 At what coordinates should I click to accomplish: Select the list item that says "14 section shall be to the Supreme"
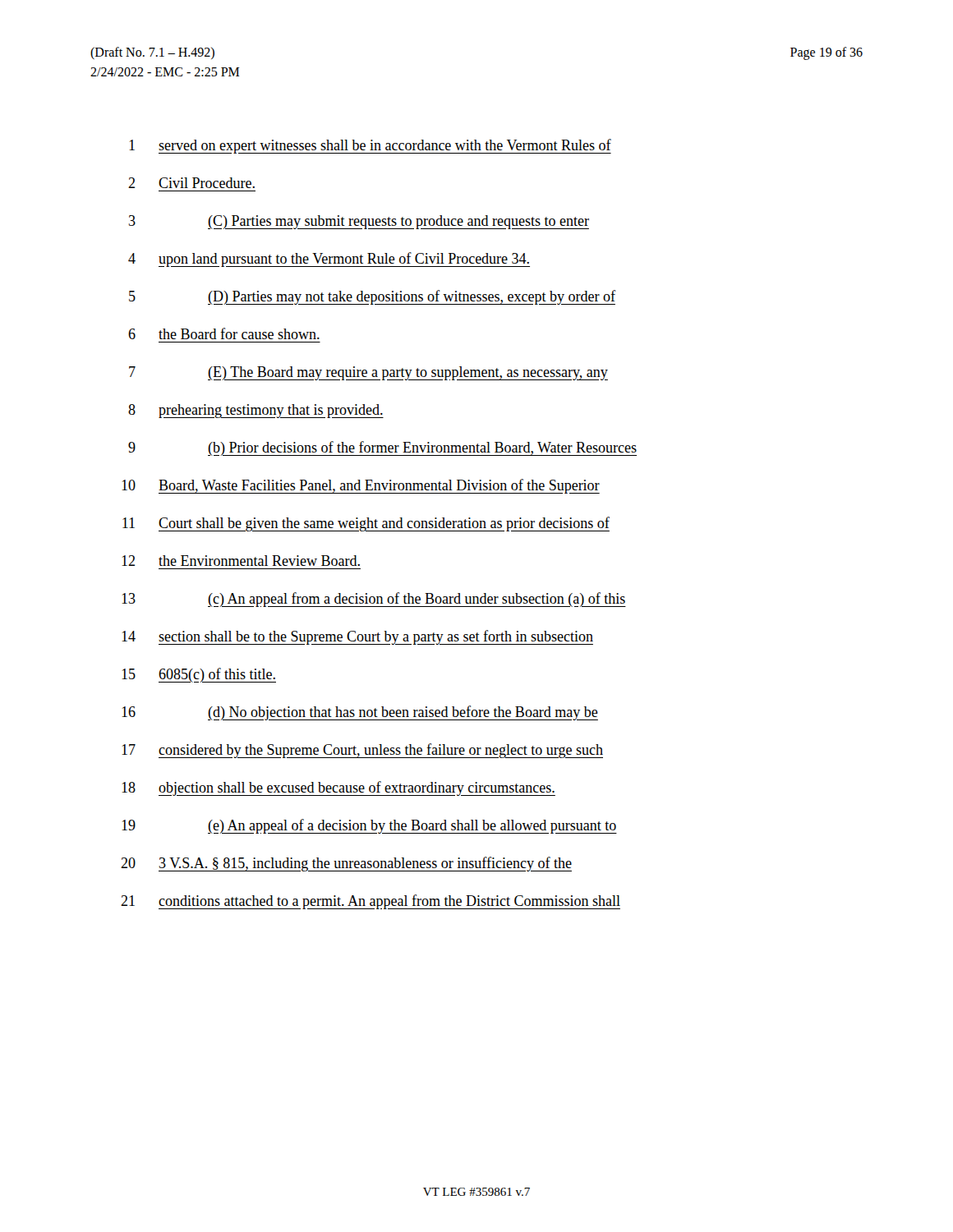476,637
